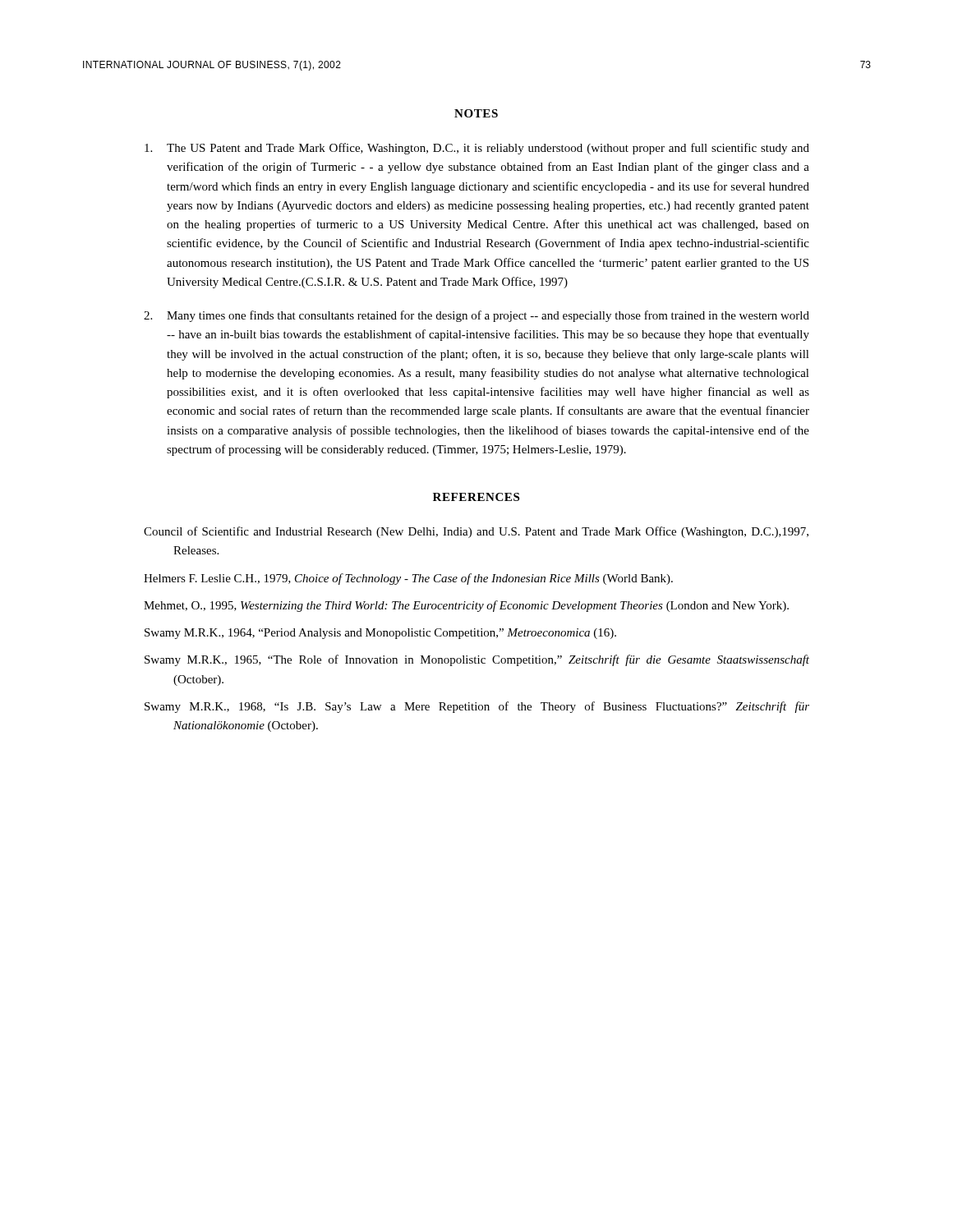Viewport: 953px width, 1232px height.
Task: Point to the block beginning "Swamy M.R.K., 1968, “Is J.B."
Action: (476, 716)
